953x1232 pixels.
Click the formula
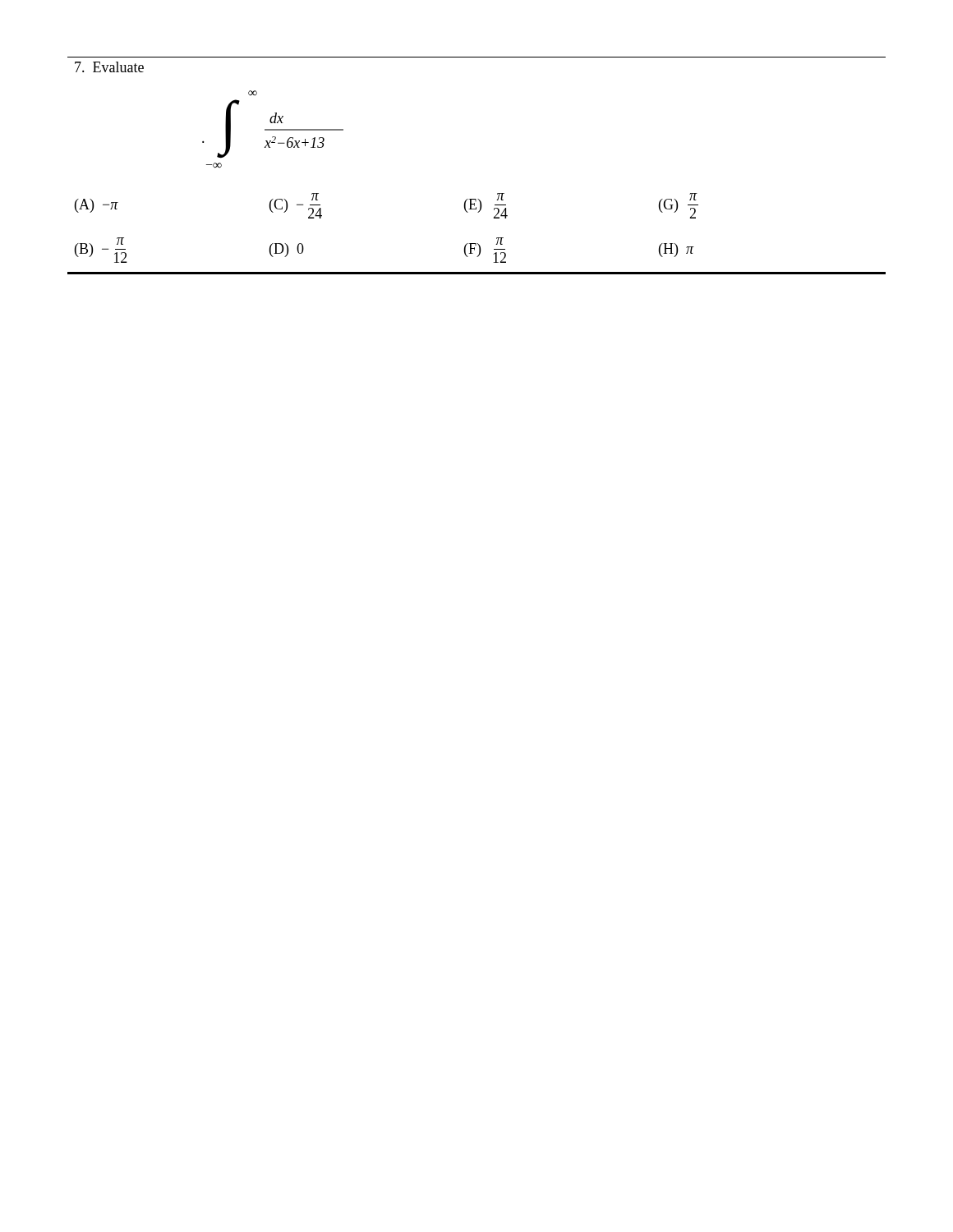pyautogui.click(x=279, y=126)
